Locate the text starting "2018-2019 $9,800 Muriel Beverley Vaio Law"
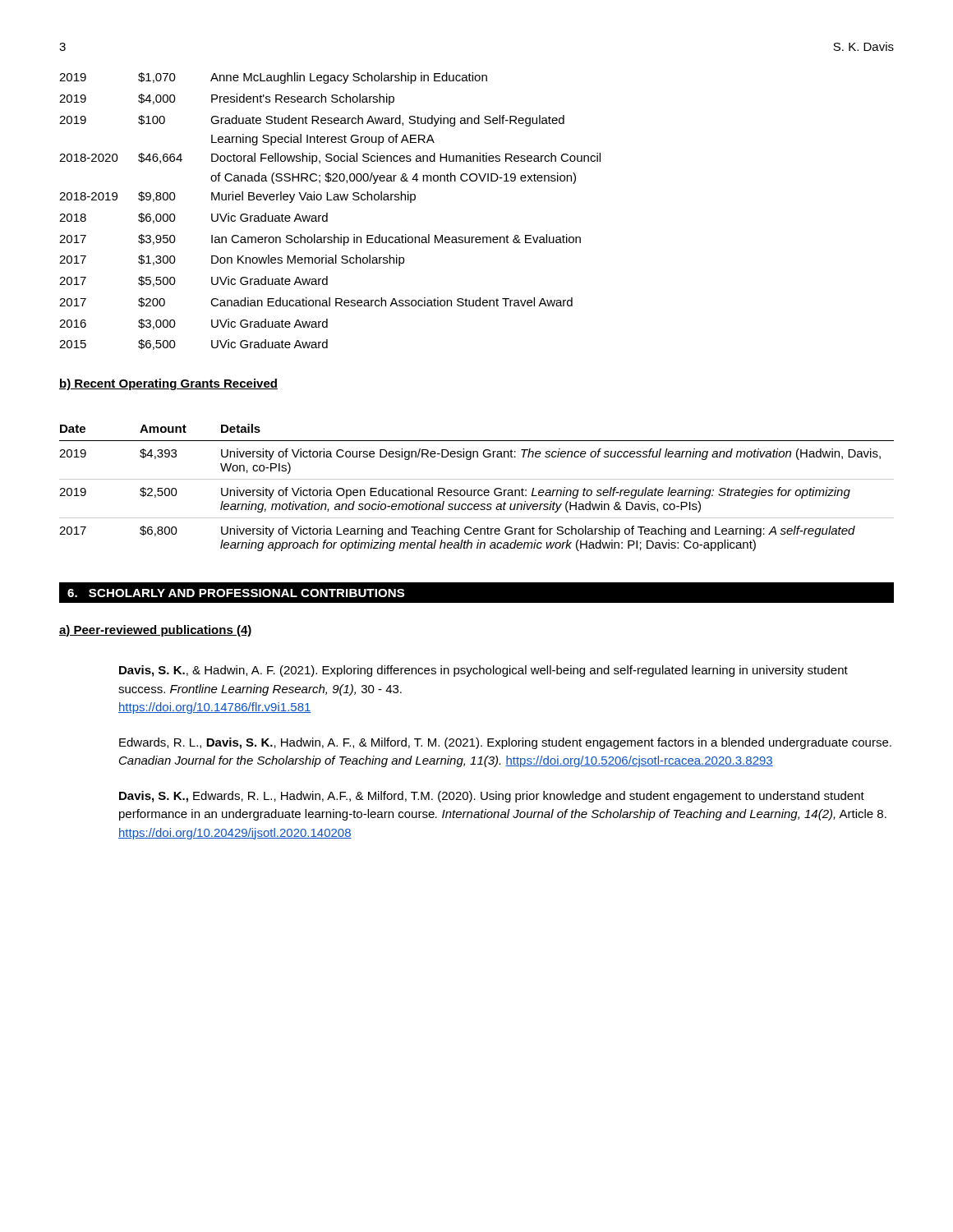Viewport: 953px width, 1232px height. pyautogui.click(x=237, y=197)
